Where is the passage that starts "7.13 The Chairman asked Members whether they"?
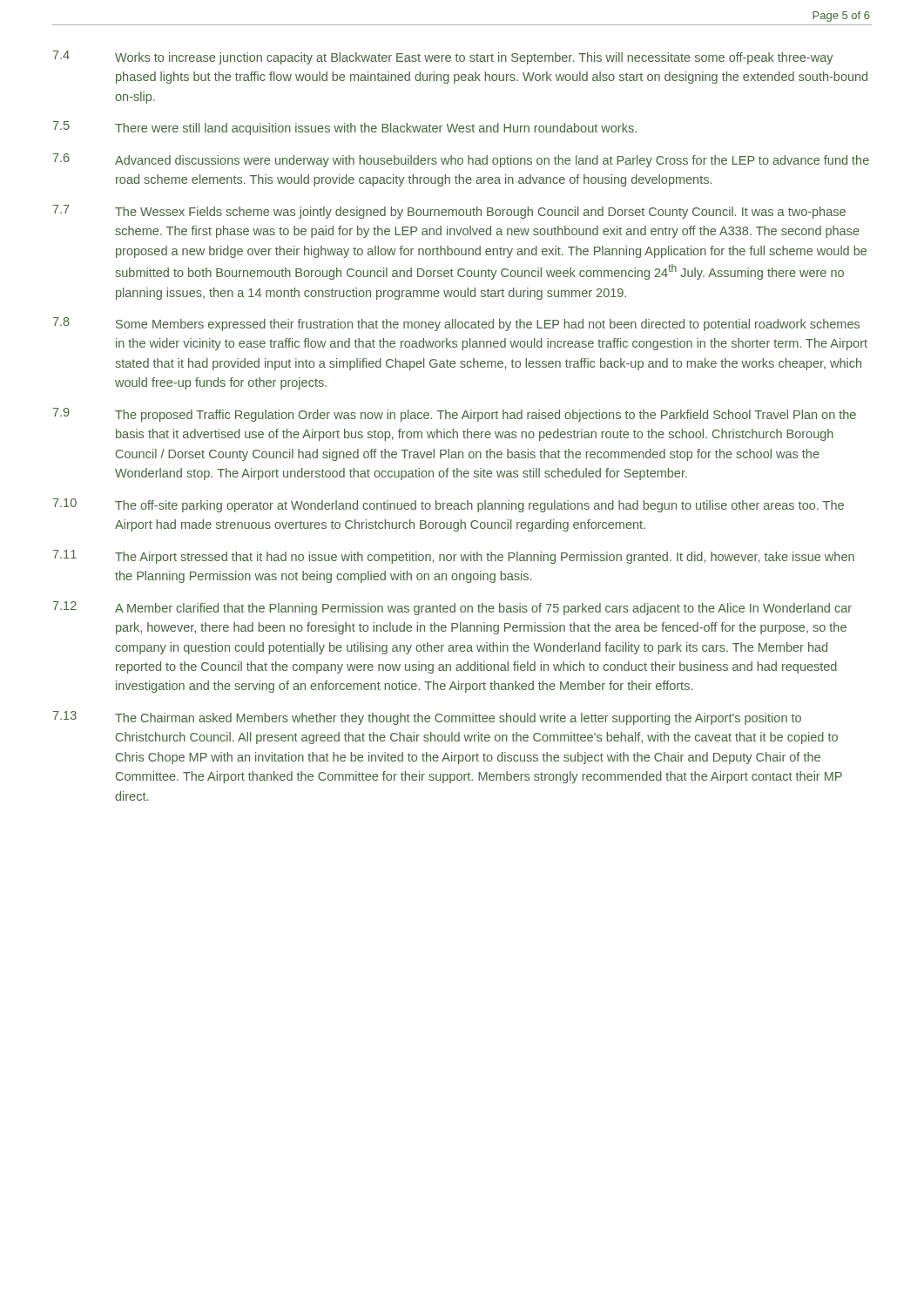 click(461, 757)
